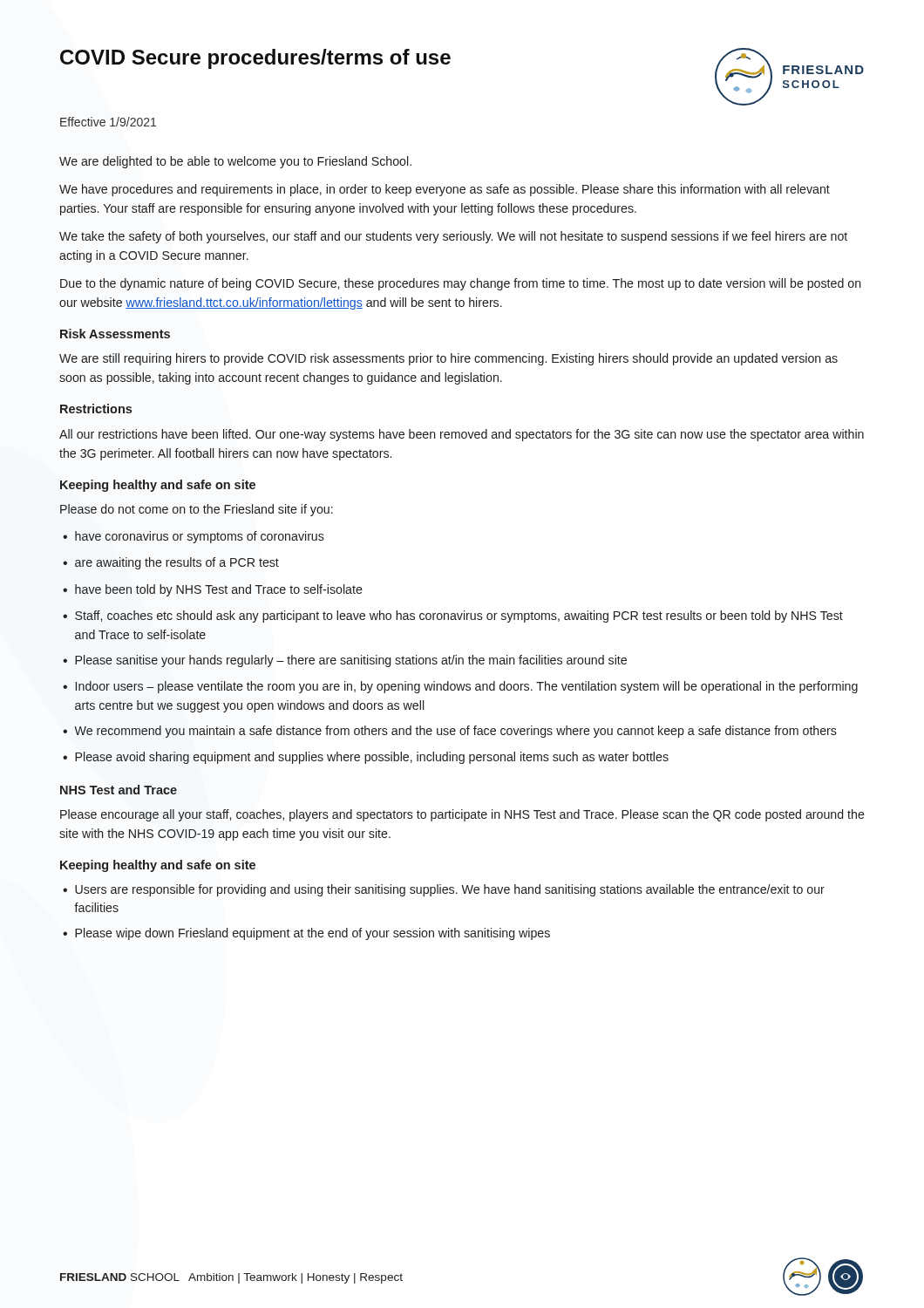Click the passage that begins "Staff, coaches etc should ask any participant"
The width and height of the screenshot is (924, 1308).
click(462, 626)
